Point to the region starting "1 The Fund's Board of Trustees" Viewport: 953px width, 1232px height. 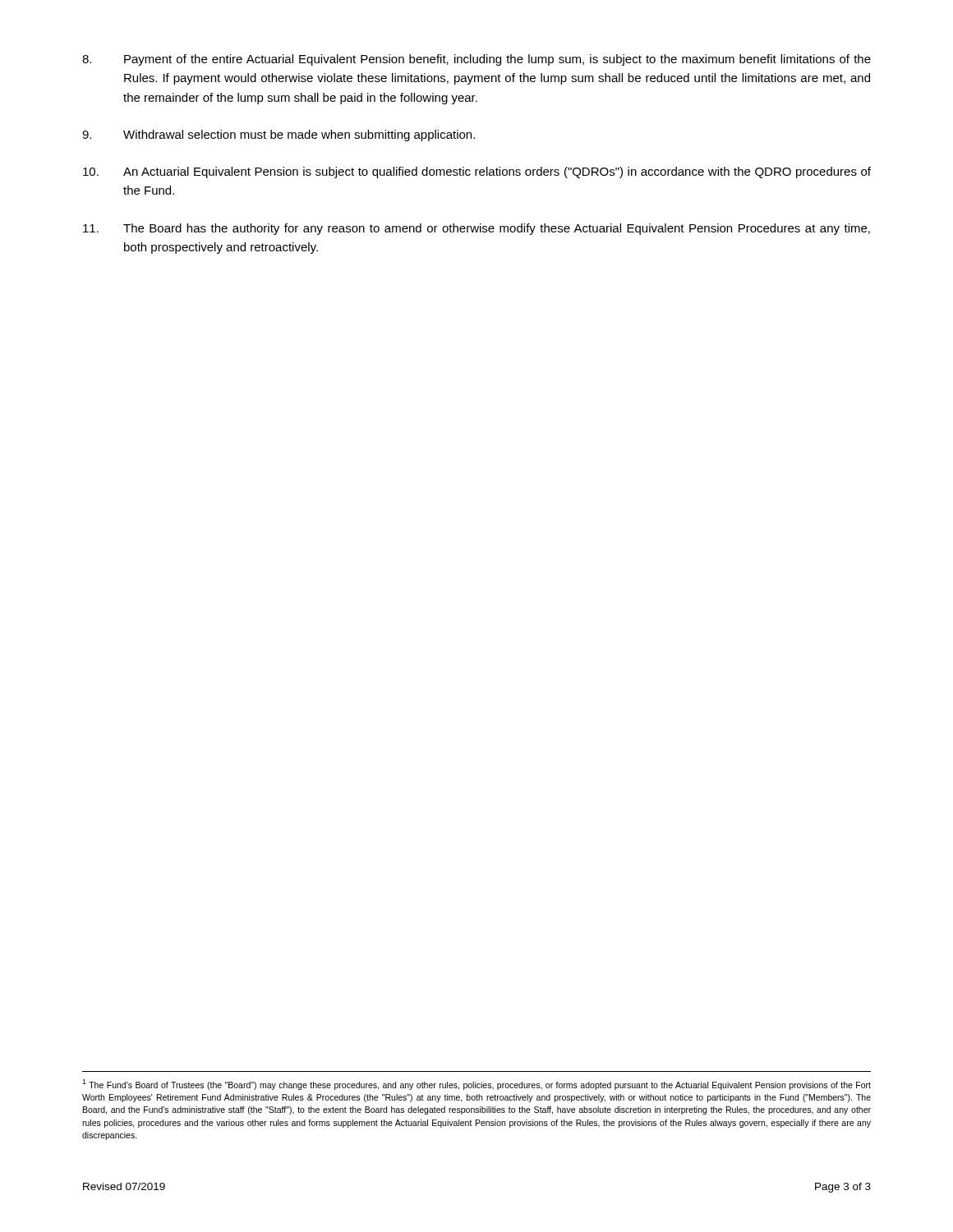point(476,1109)
